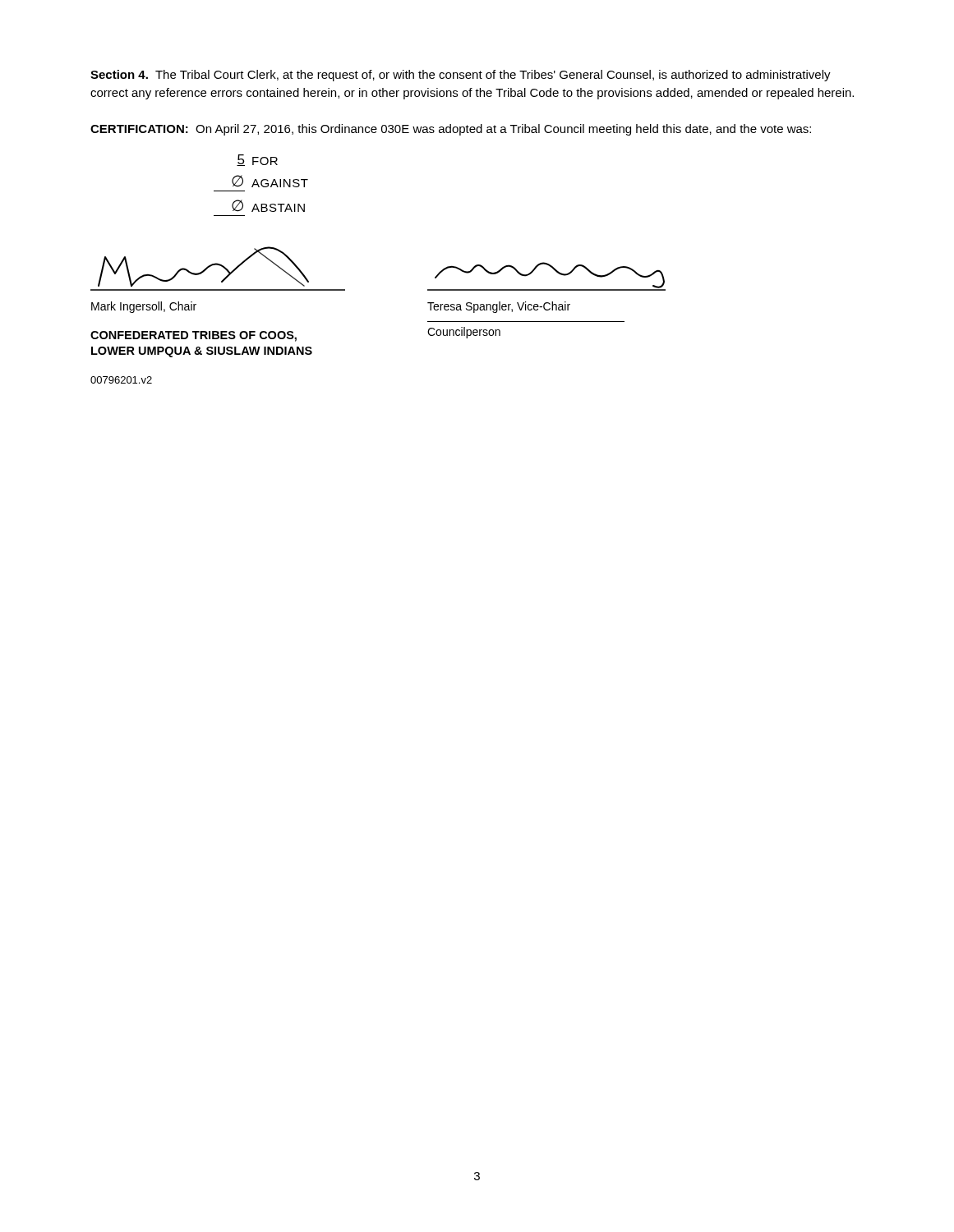
Task: Select the text block with the text "5 FOR ∅ AGAINST ∅"
Action: point(477,255)
